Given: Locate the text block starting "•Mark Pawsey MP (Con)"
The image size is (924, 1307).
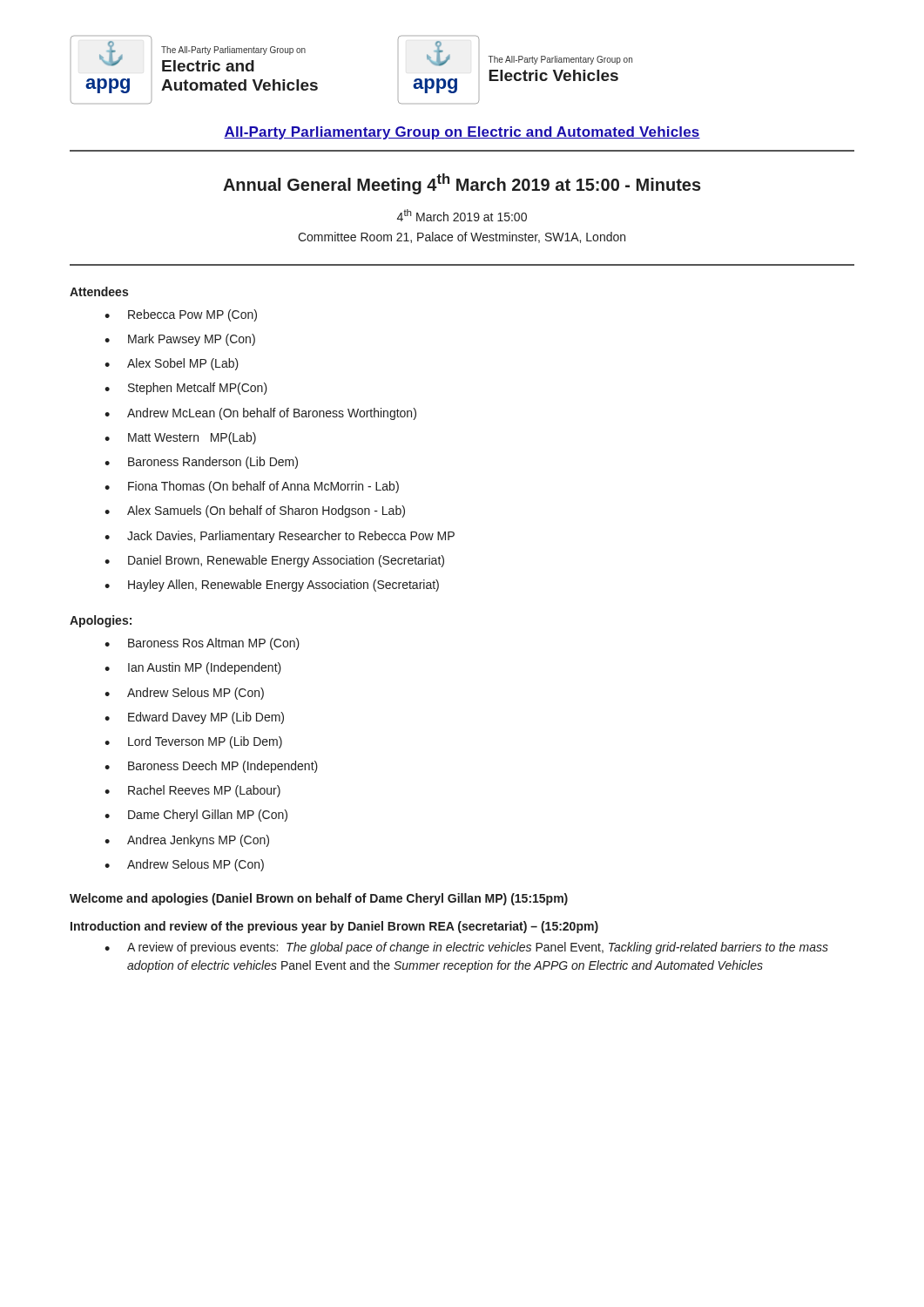Looking at the screenshot, I should point(180,341).
